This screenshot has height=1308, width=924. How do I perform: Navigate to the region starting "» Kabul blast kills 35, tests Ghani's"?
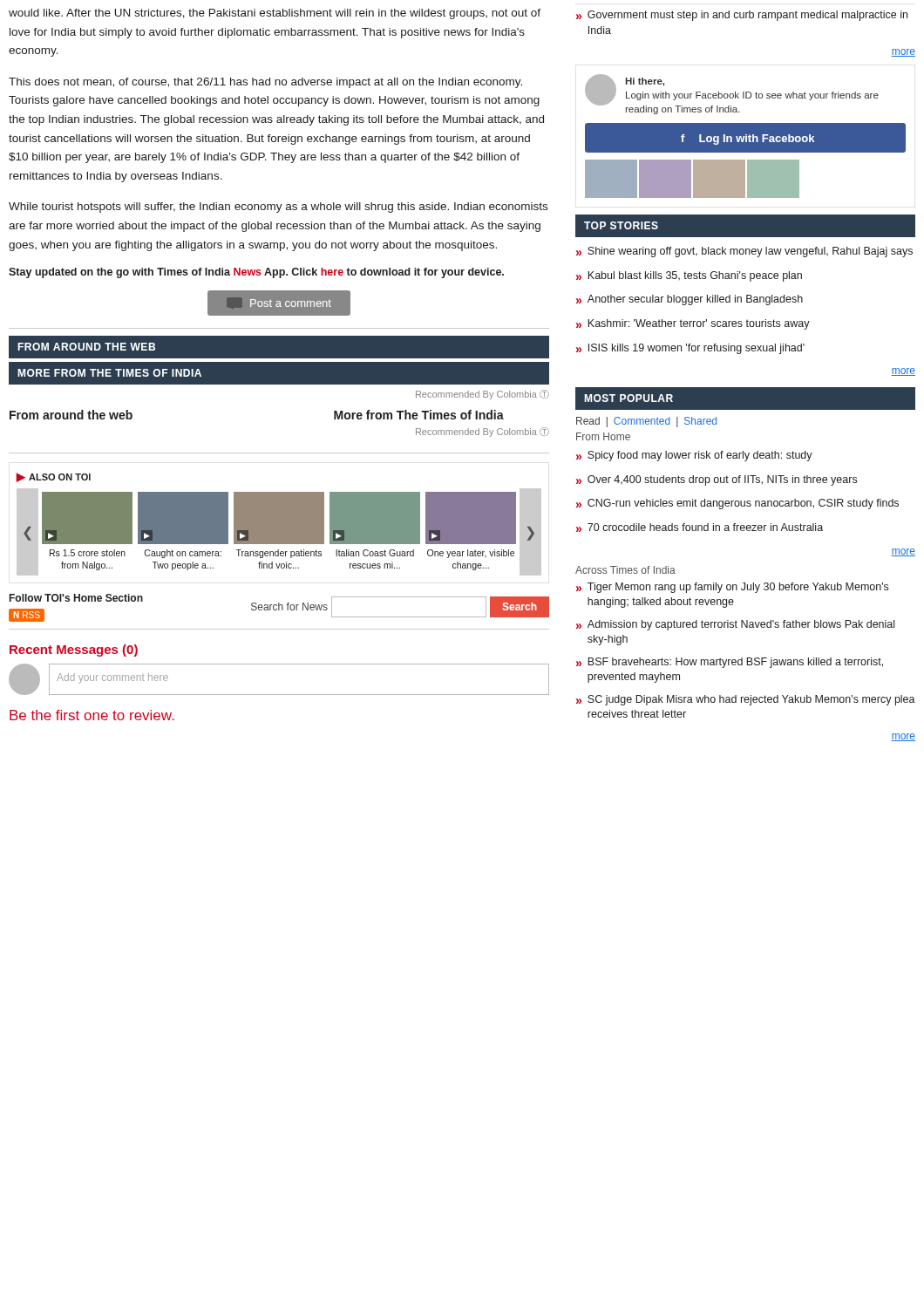(689, 277)
